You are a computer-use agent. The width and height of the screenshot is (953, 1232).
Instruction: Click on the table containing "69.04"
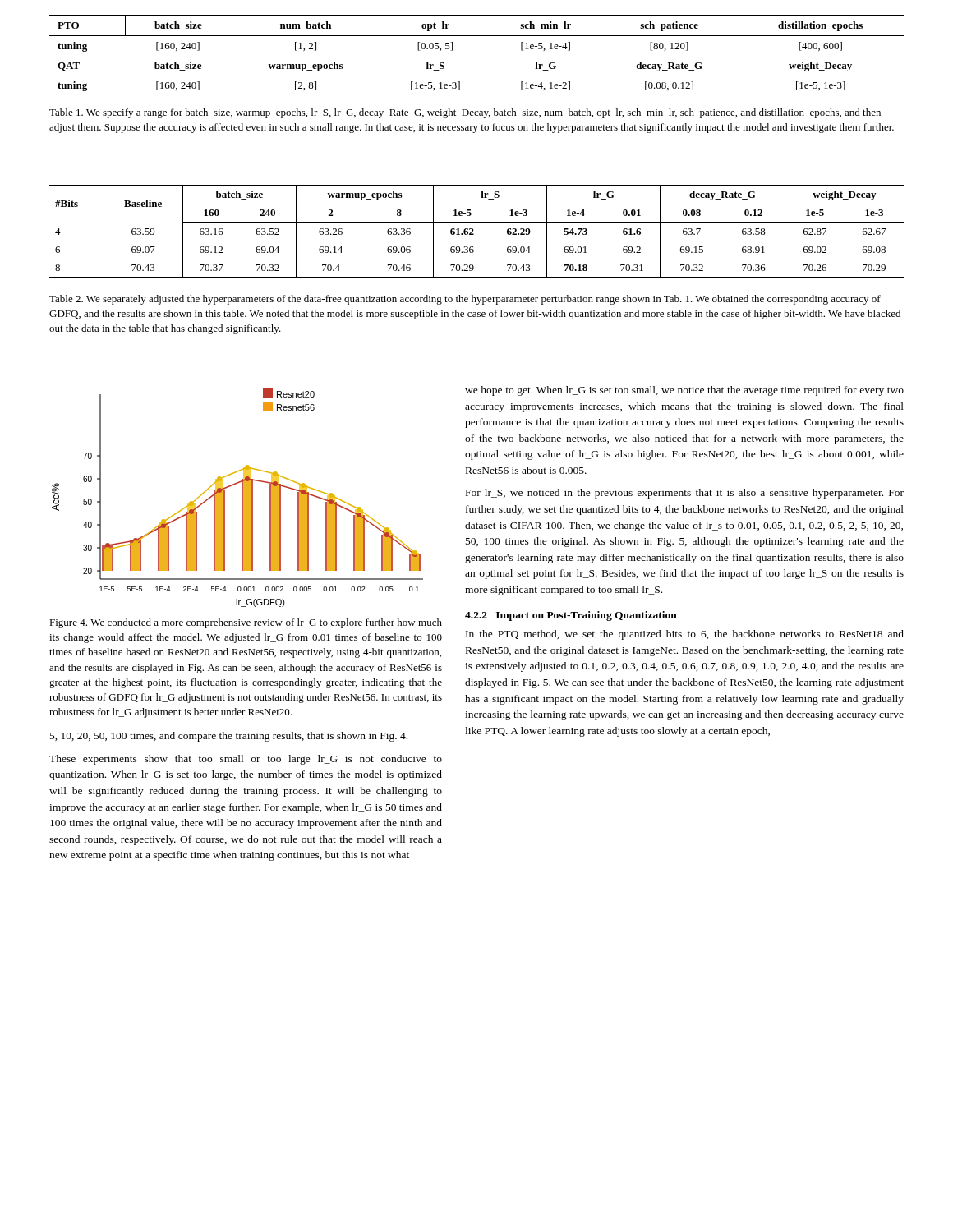click(476, 231)
